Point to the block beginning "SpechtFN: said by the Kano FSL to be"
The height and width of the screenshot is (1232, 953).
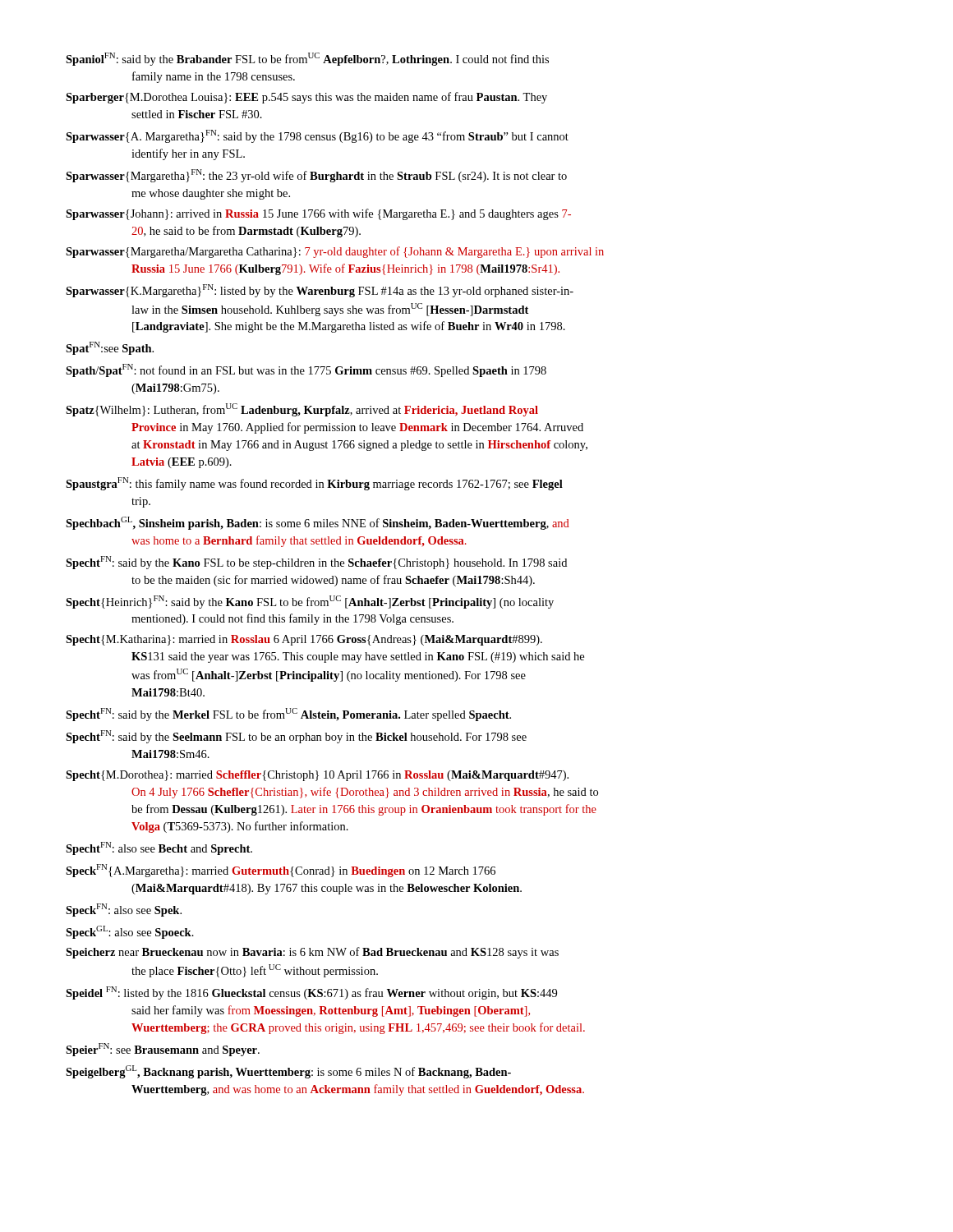(476, 571)
